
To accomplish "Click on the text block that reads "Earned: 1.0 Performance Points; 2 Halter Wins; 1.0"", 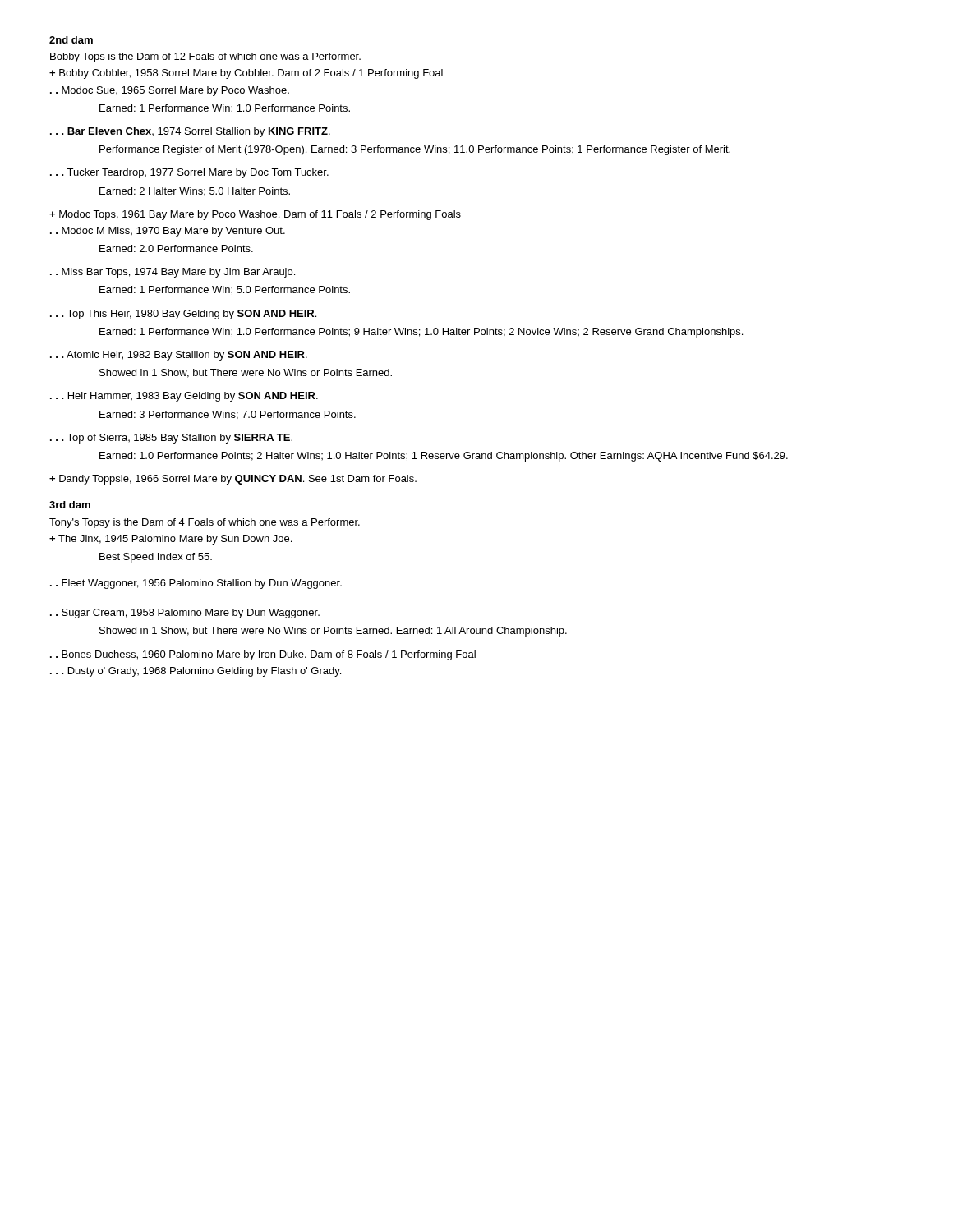I will coord(443,455).
